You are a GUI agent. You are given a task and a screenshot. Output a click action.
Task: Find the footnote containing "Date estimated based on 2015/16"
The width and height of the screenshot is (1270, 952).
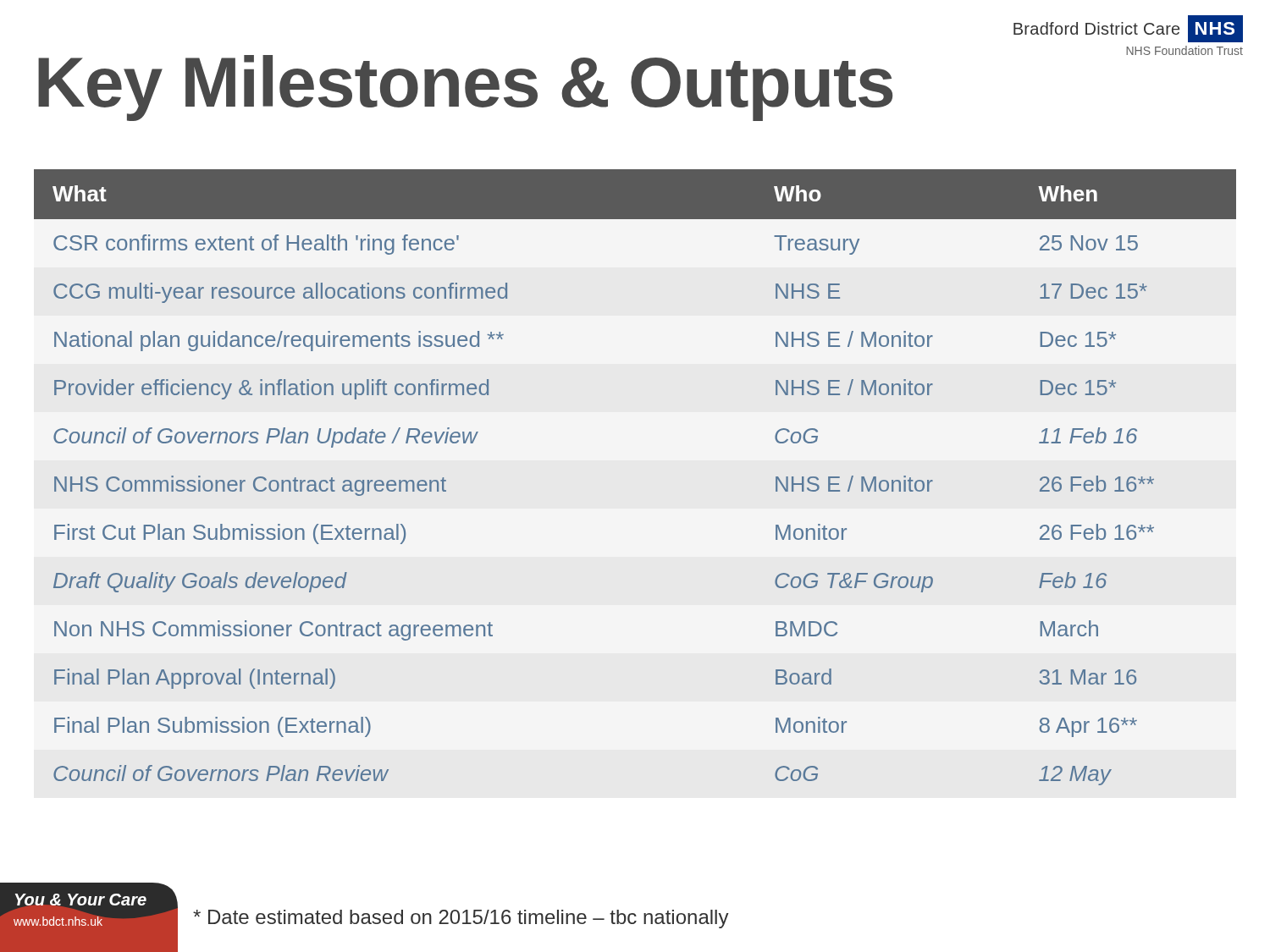pos(461,917)
